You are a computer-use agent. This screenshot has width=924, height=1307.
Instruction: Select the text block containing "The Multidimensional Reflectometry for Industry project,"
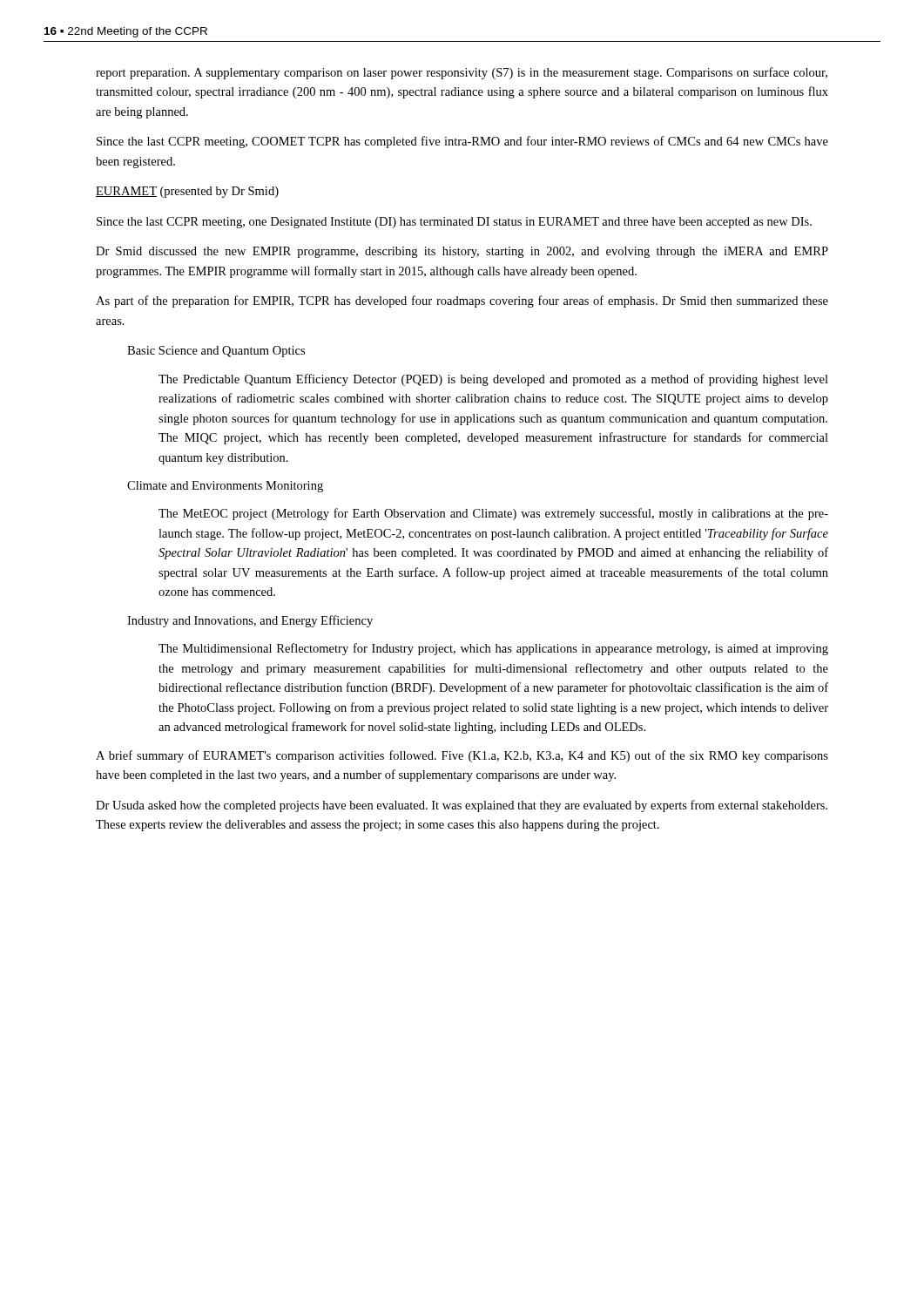pyautogui.click(x=493, y=688)
